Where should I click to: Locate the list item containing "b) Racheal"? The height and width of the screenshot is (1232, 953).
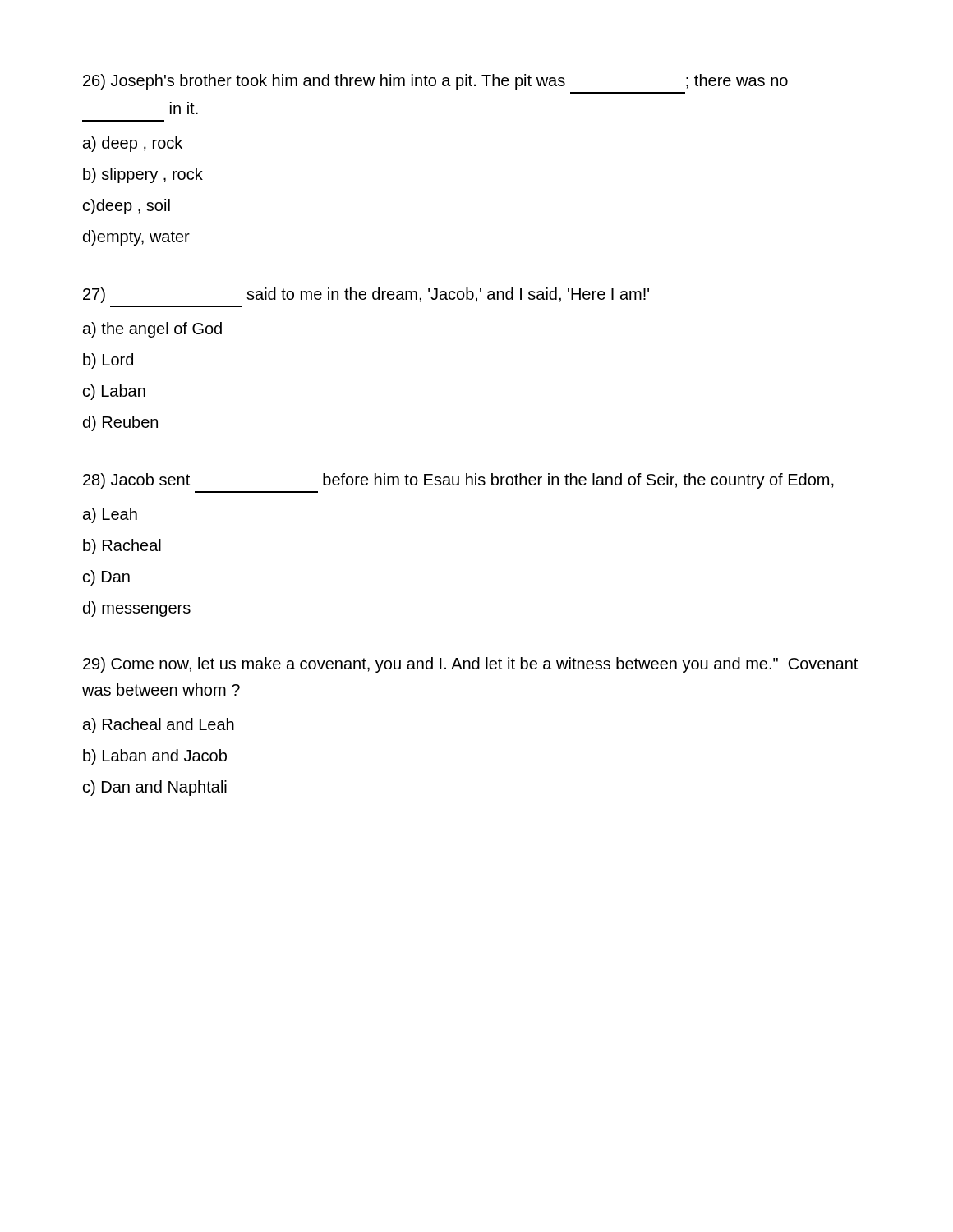coord(122,545)
